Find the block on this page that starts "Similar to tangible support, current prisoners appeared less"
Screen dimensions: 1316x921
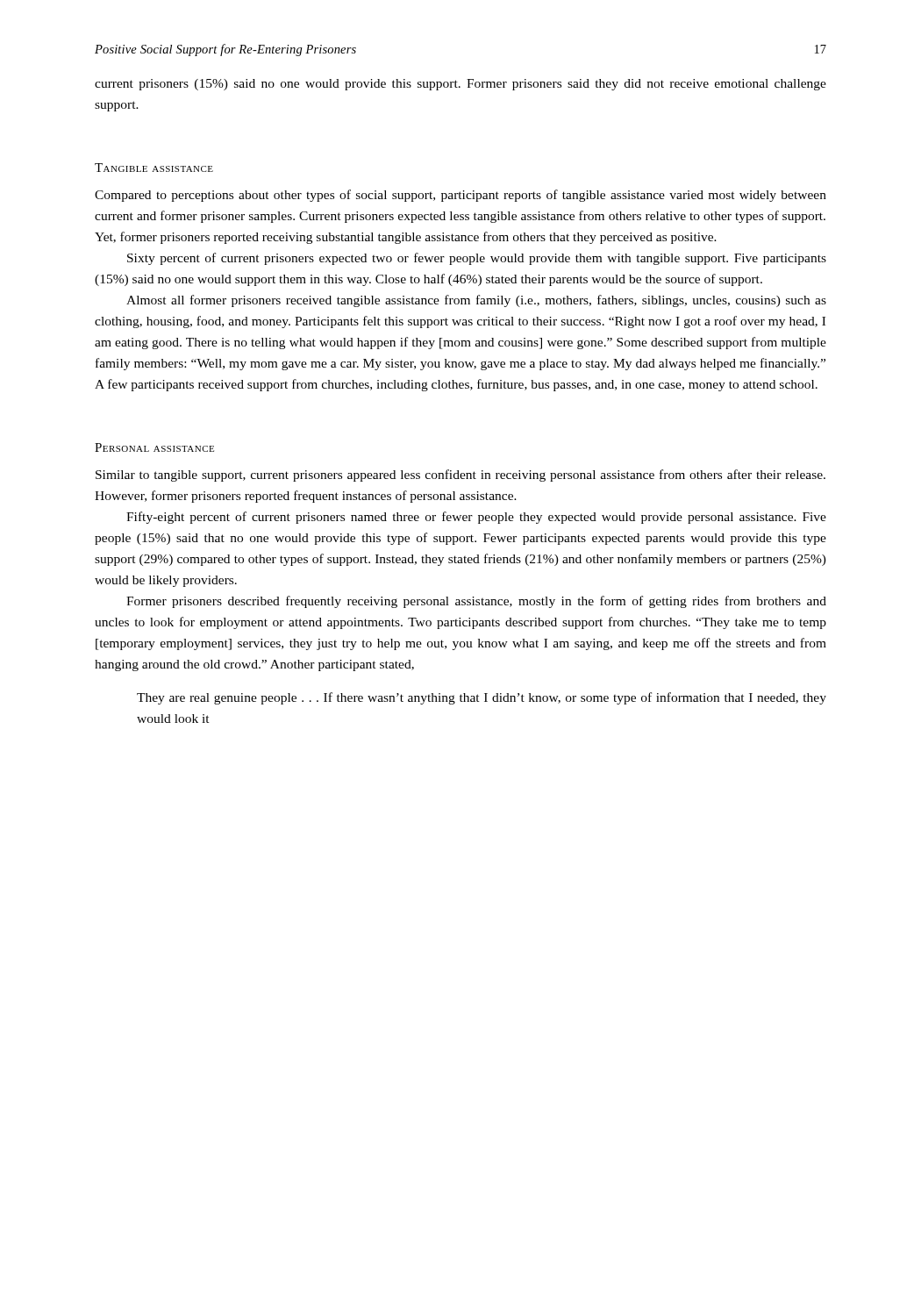(x=460, y=485)
